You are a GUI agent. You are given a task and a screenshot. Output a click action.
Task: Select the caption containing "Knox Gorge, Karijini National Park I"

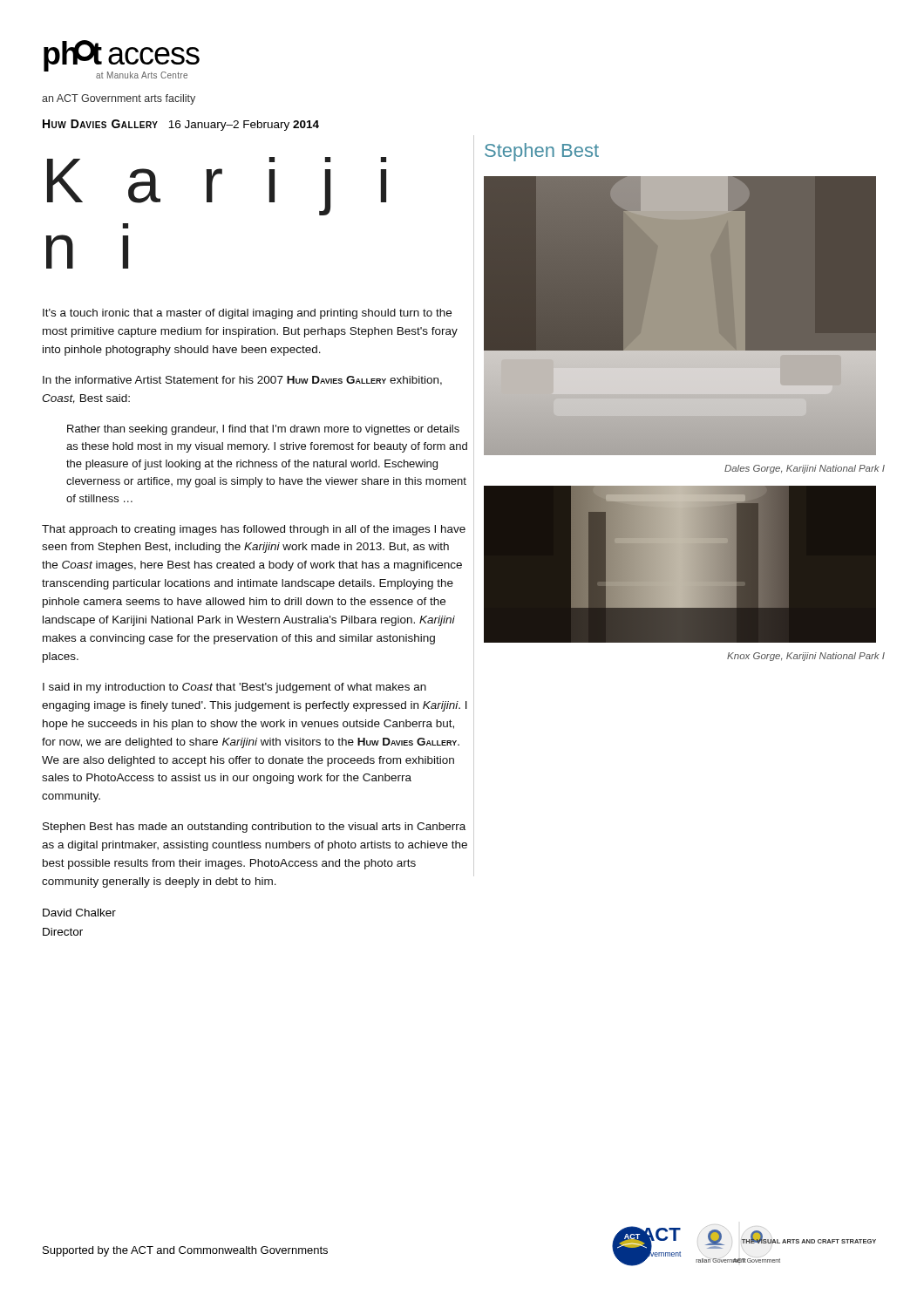click(x=806, y=656)
